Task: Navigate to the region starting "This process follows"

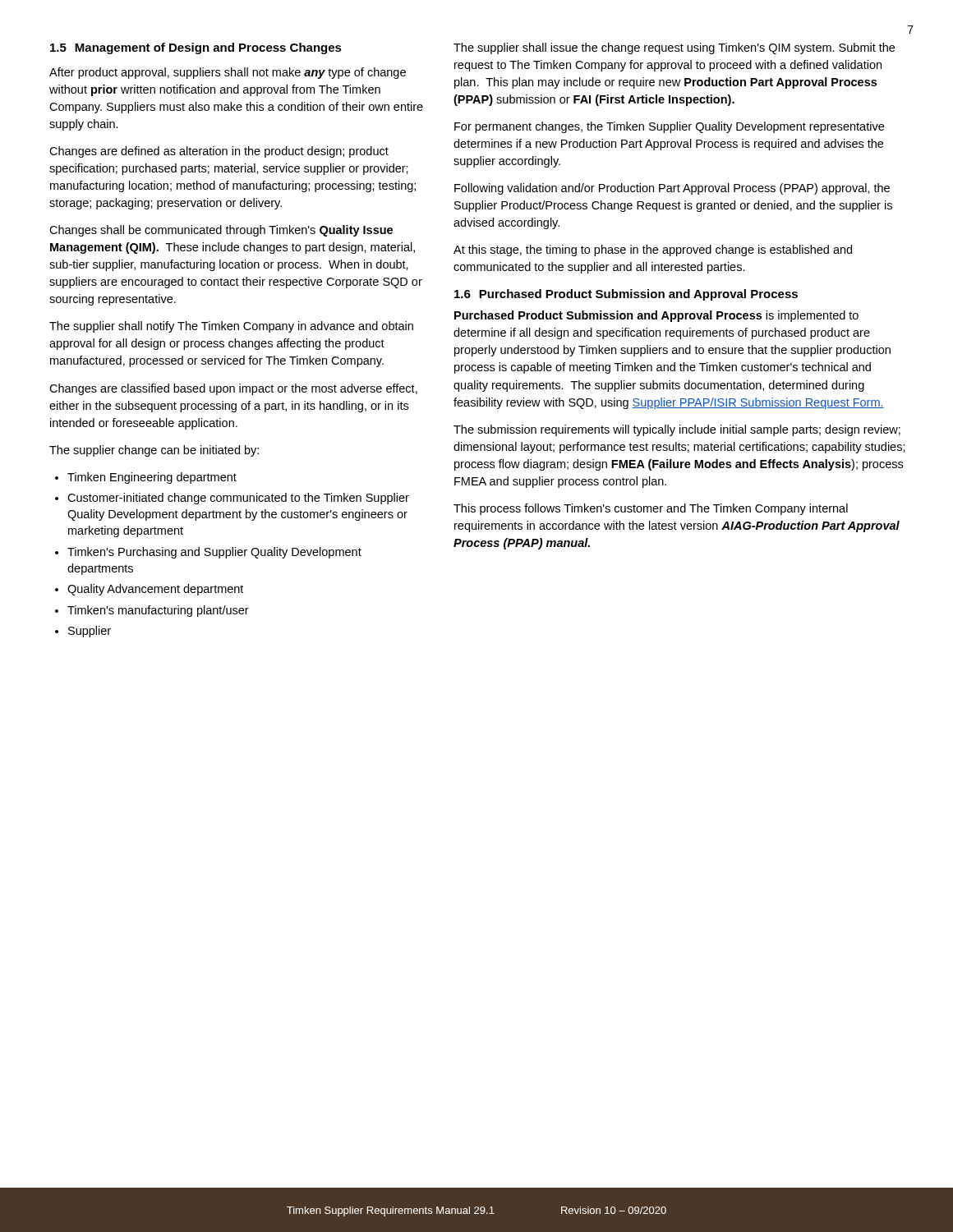Action: [681, 526]
